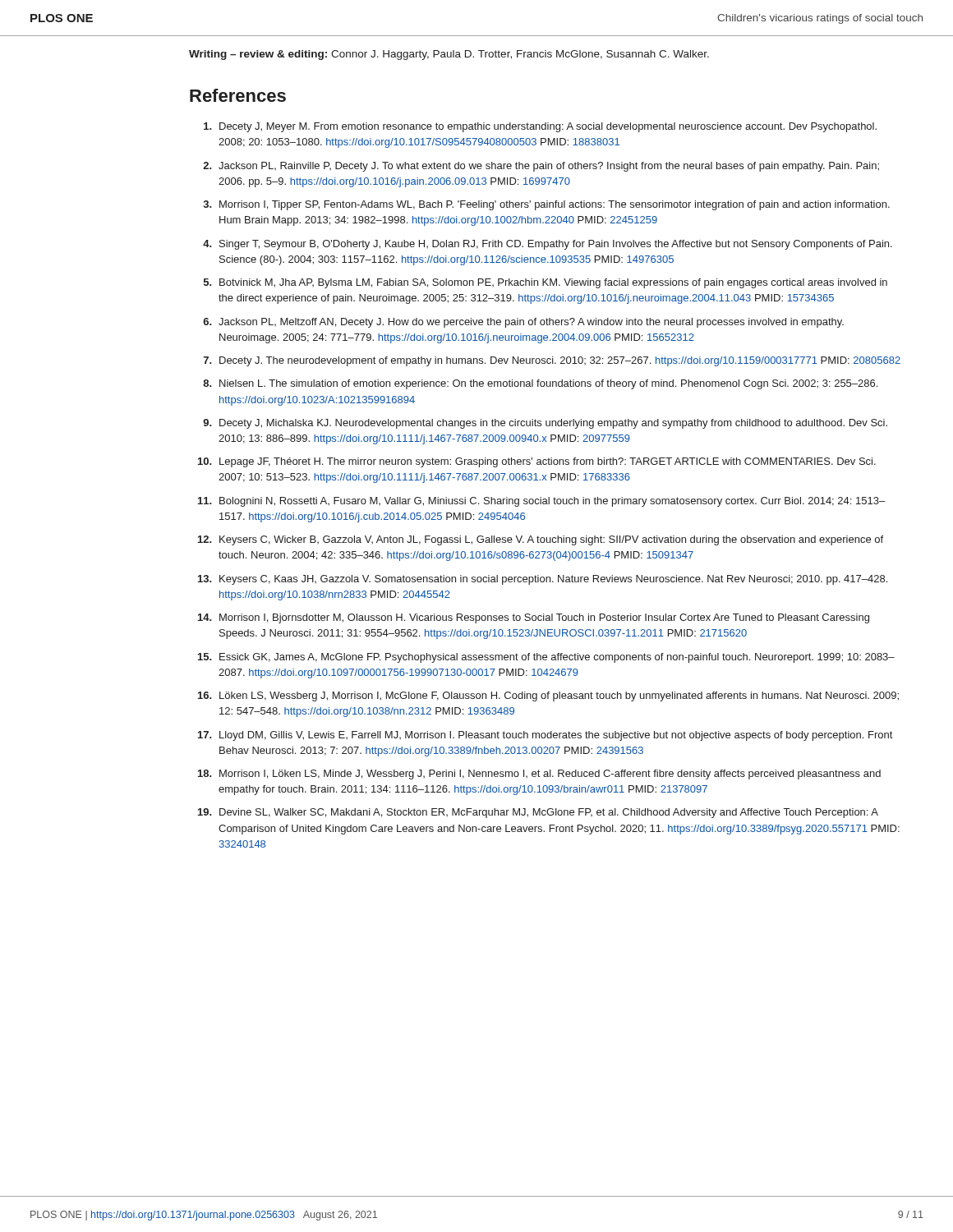Navigate to the block starting "17. Lloyd DM, Gillis V,"

(546, 742)
